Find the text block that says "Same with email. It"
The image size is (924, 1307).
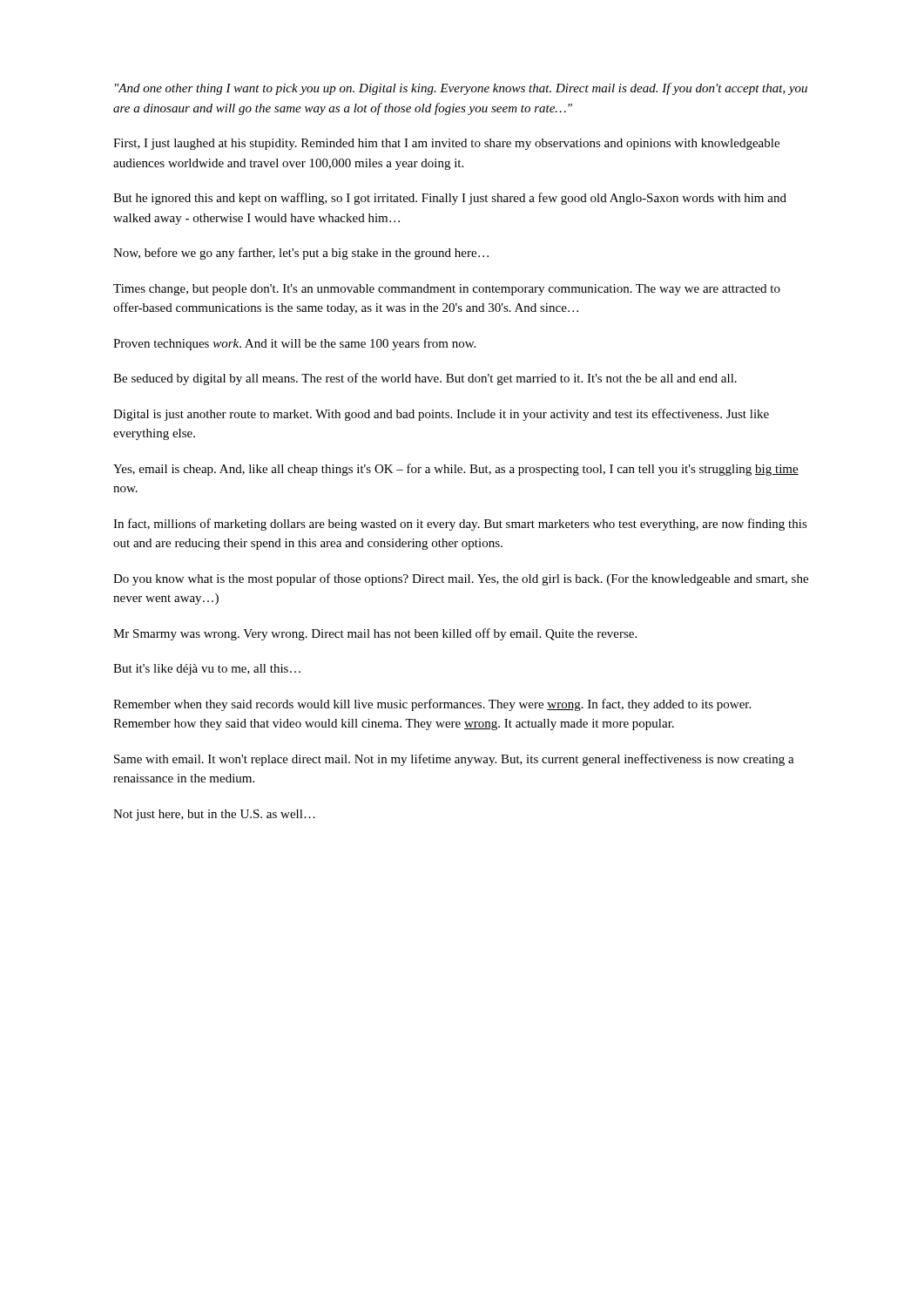[x=454, y=768]
